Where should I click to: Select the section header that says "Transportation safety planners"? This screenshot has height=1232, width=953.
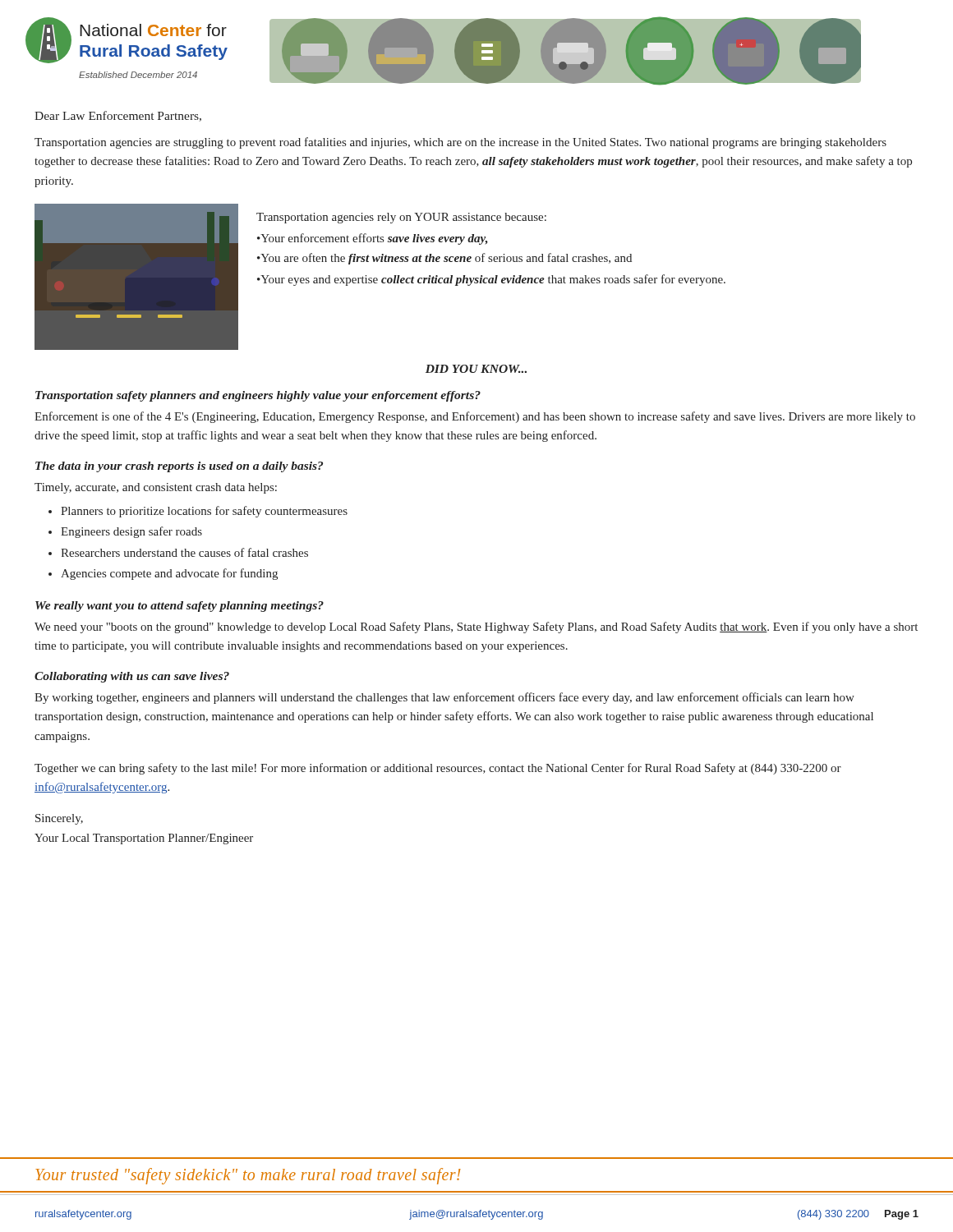tap(258, 394)
